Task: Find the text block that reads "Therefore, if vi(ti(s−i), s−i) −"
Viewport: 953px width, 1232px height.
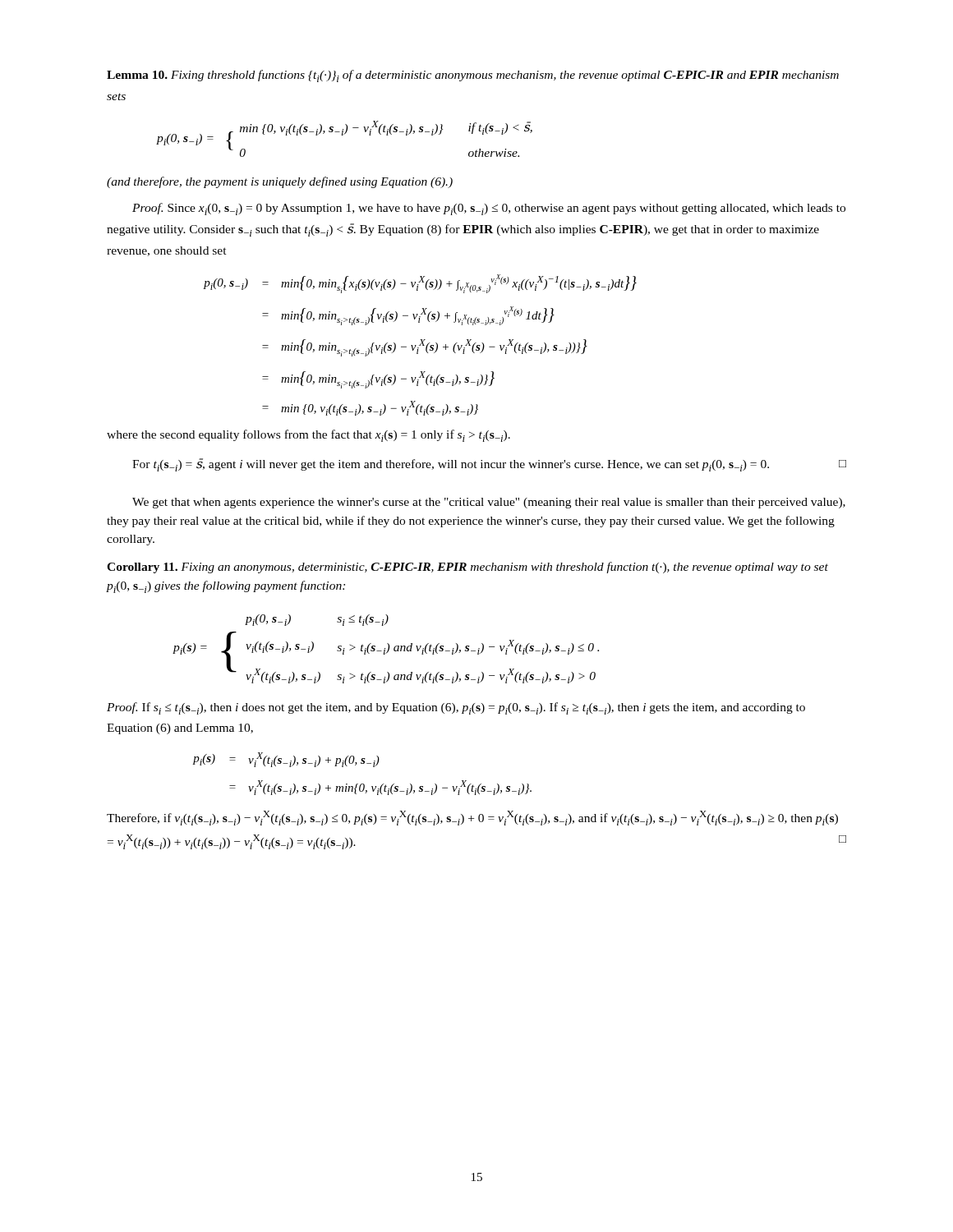Action: (476, 830)
